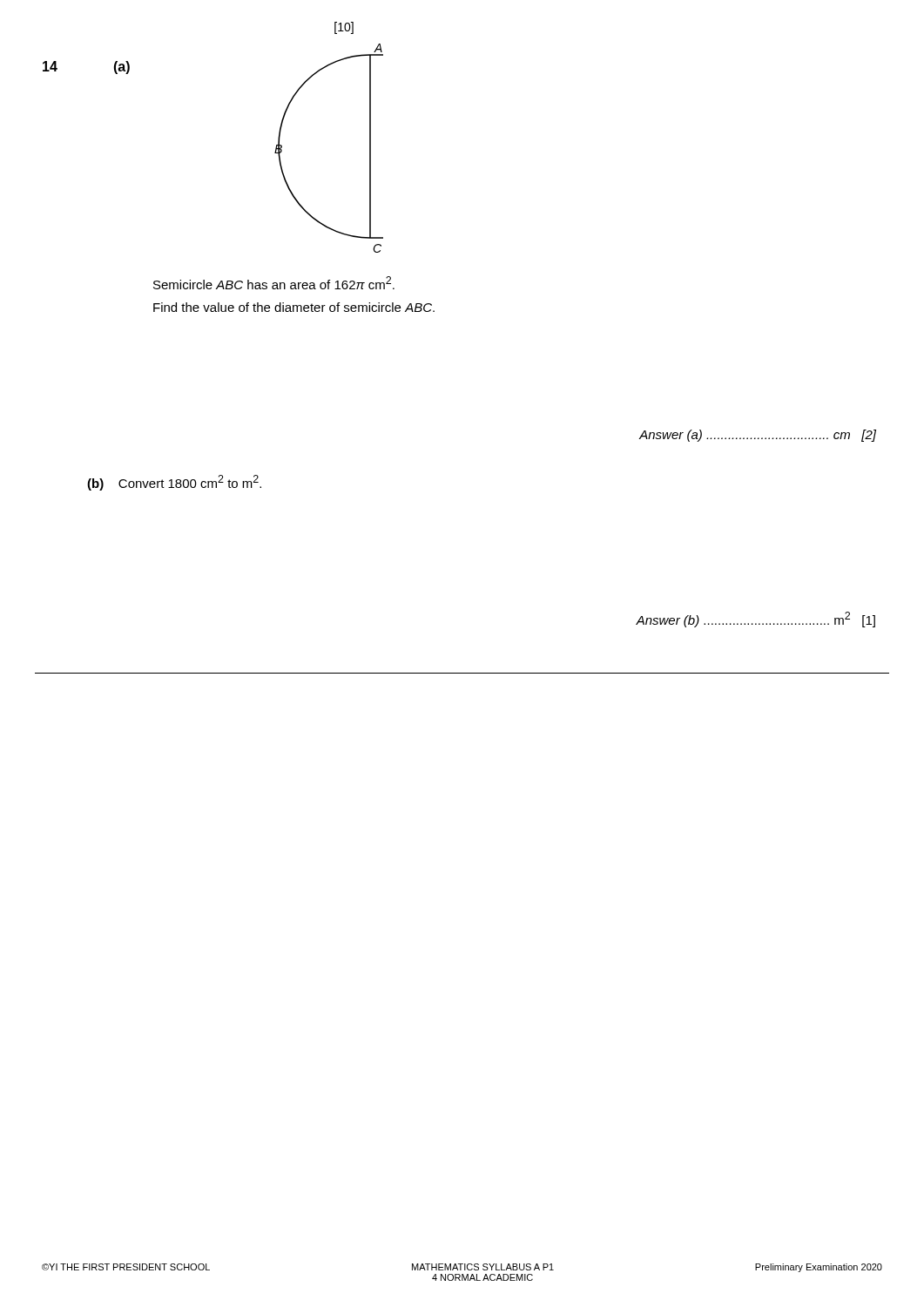Locate the illustration
924x1307 pixels.
coord(348,146)
